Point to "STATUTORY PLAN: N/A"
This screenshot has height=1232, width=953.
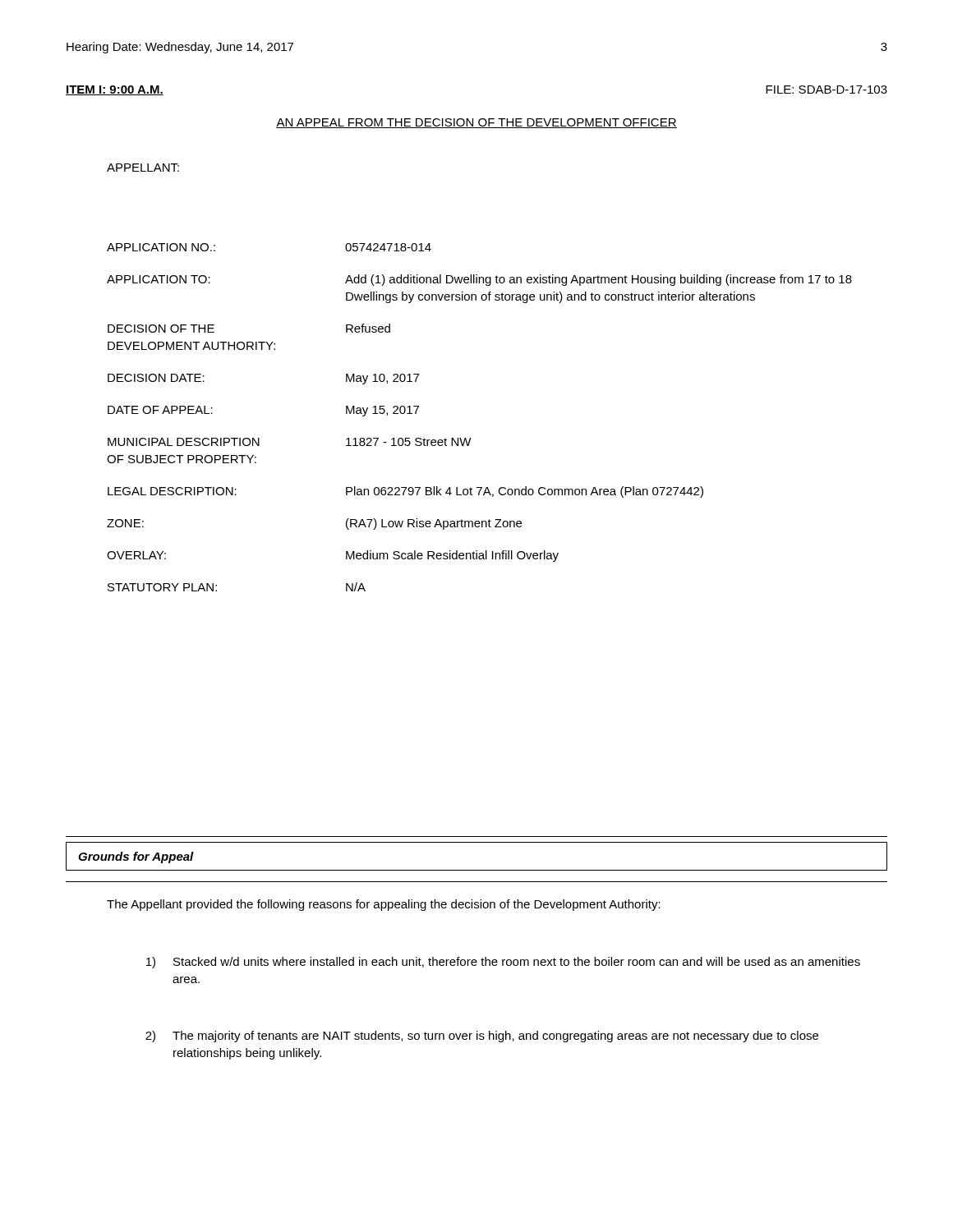click(x=153, y=587)
